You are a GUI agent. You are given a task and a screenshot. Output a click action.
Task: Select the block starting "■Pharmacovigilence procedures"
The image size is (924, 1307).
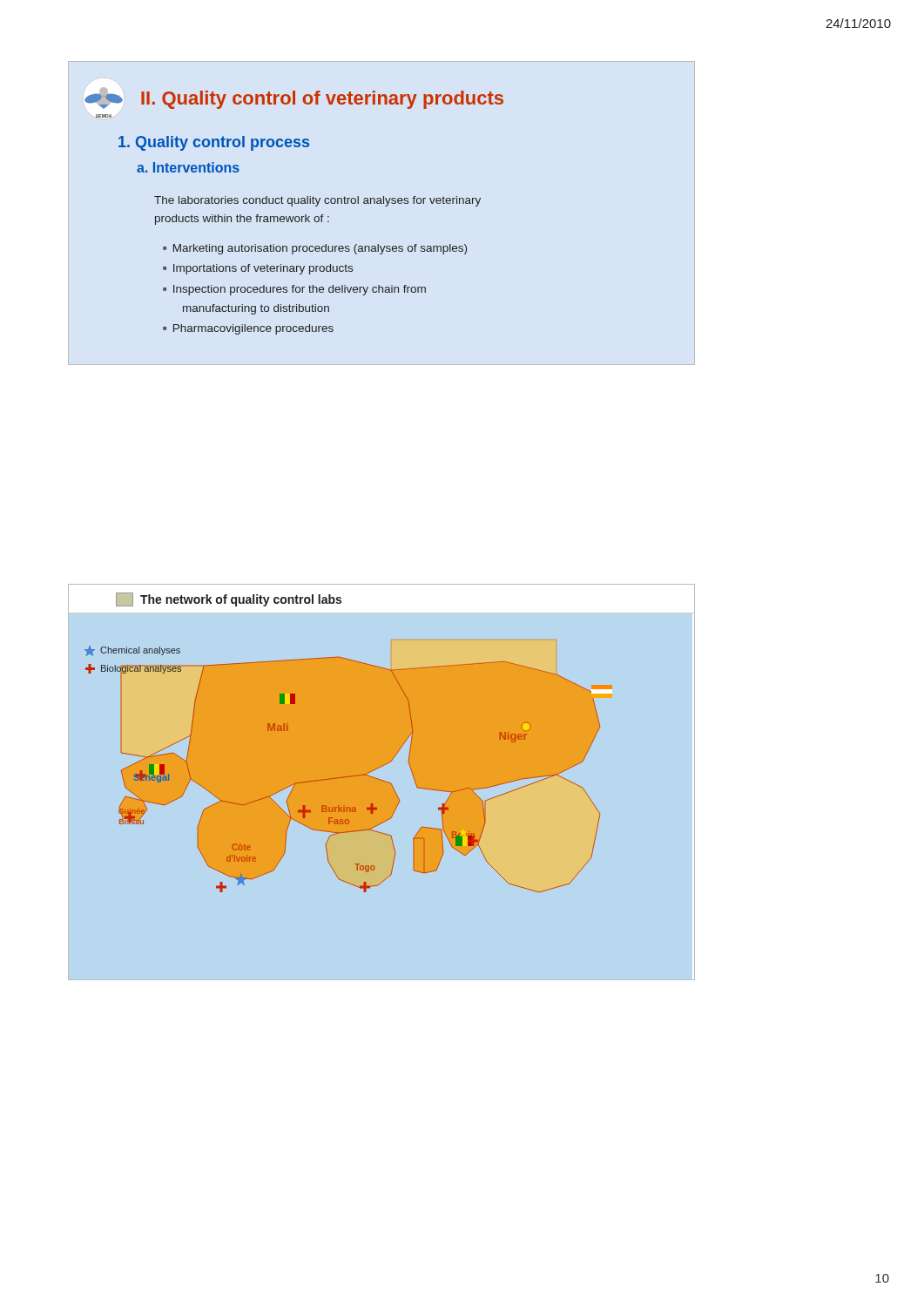point(248,328)
